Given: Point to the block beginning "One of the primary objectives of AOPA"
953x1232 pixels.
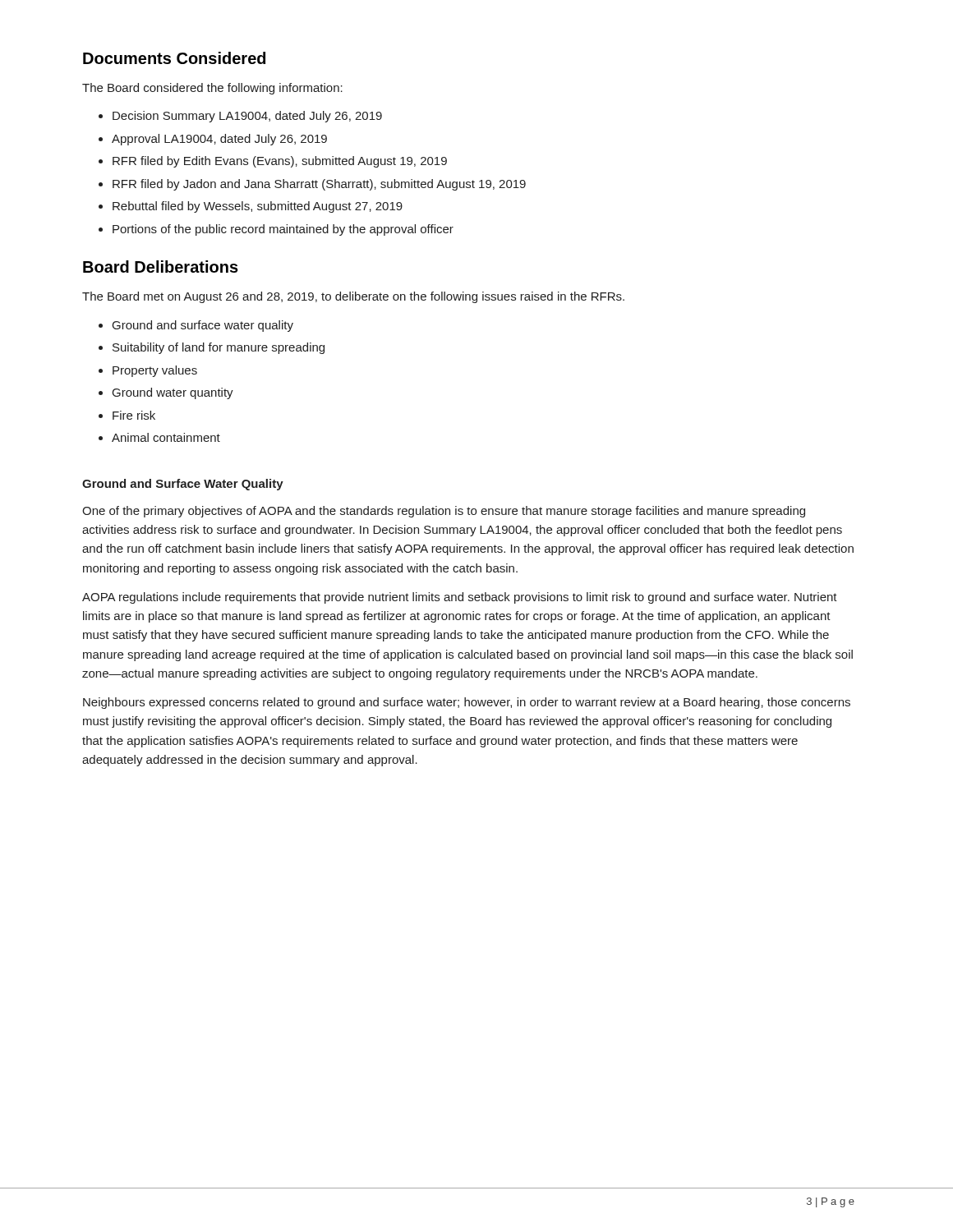Looking at the screenshot, I should [468, 539].
